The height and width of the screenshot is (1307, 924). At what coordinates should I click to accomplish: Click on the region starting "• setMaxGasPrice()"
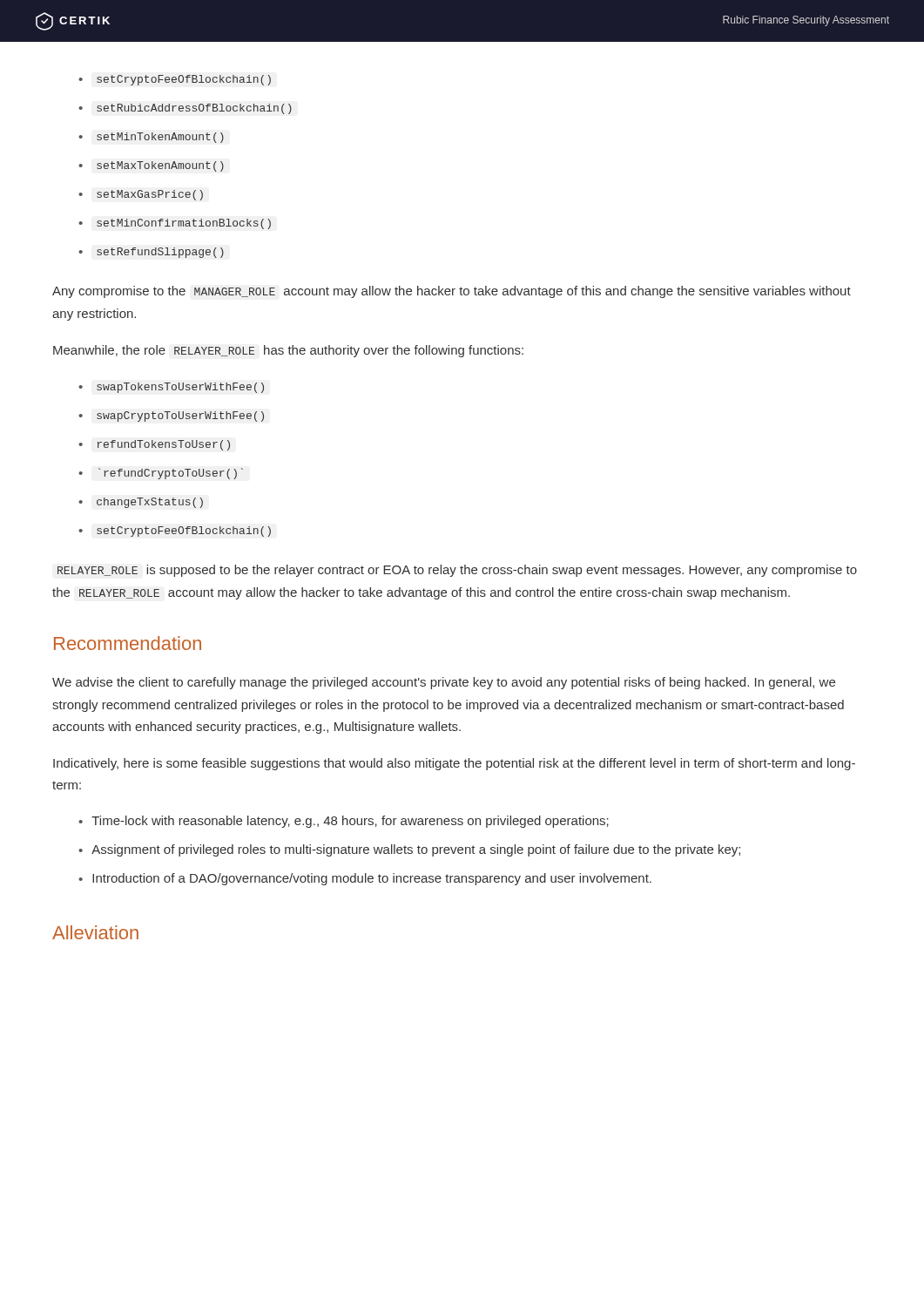(x=144, y=194)
